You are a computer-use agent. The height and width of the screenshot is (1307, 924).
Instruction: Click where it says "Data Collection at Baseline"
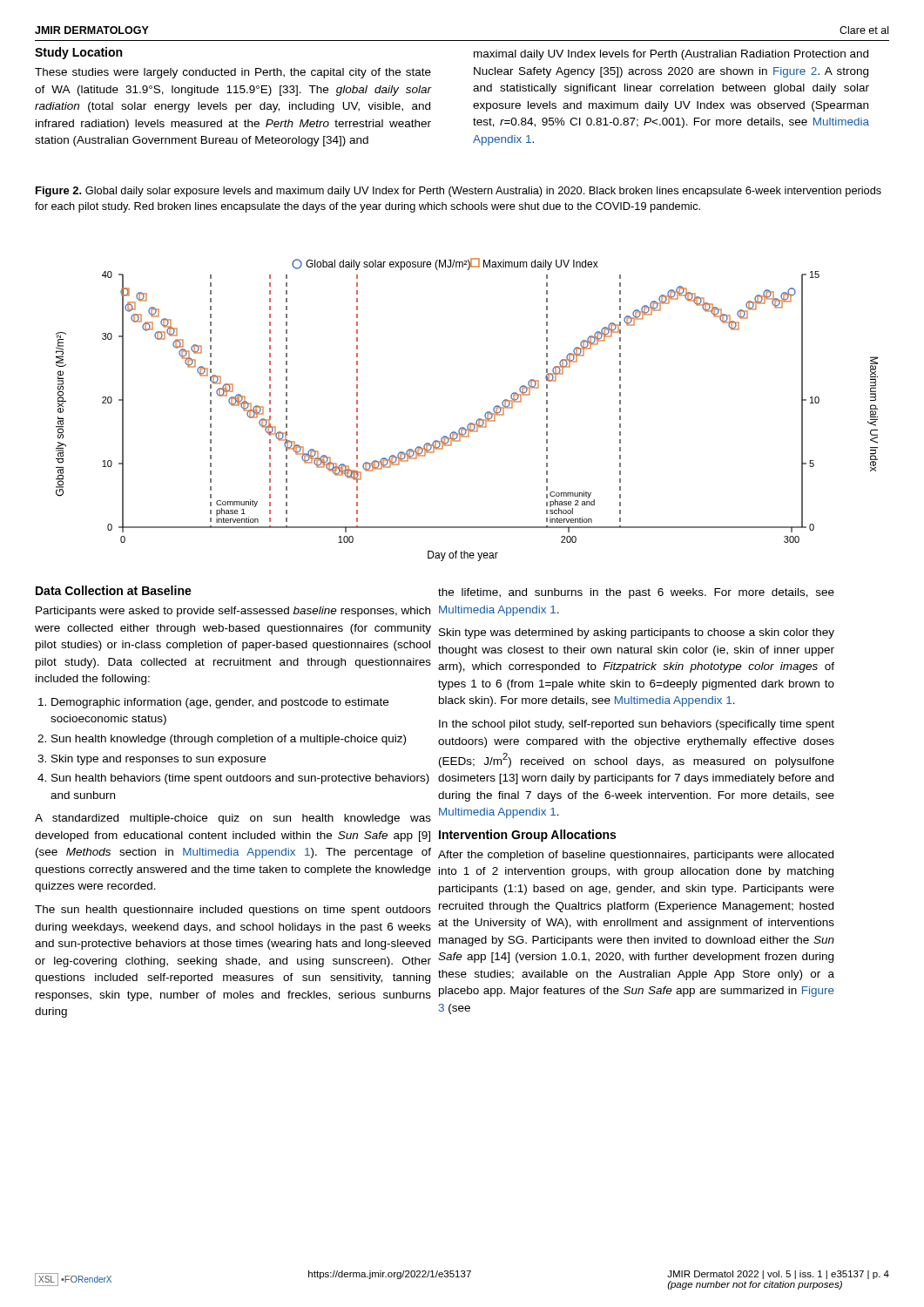click(x=113, y=591)
